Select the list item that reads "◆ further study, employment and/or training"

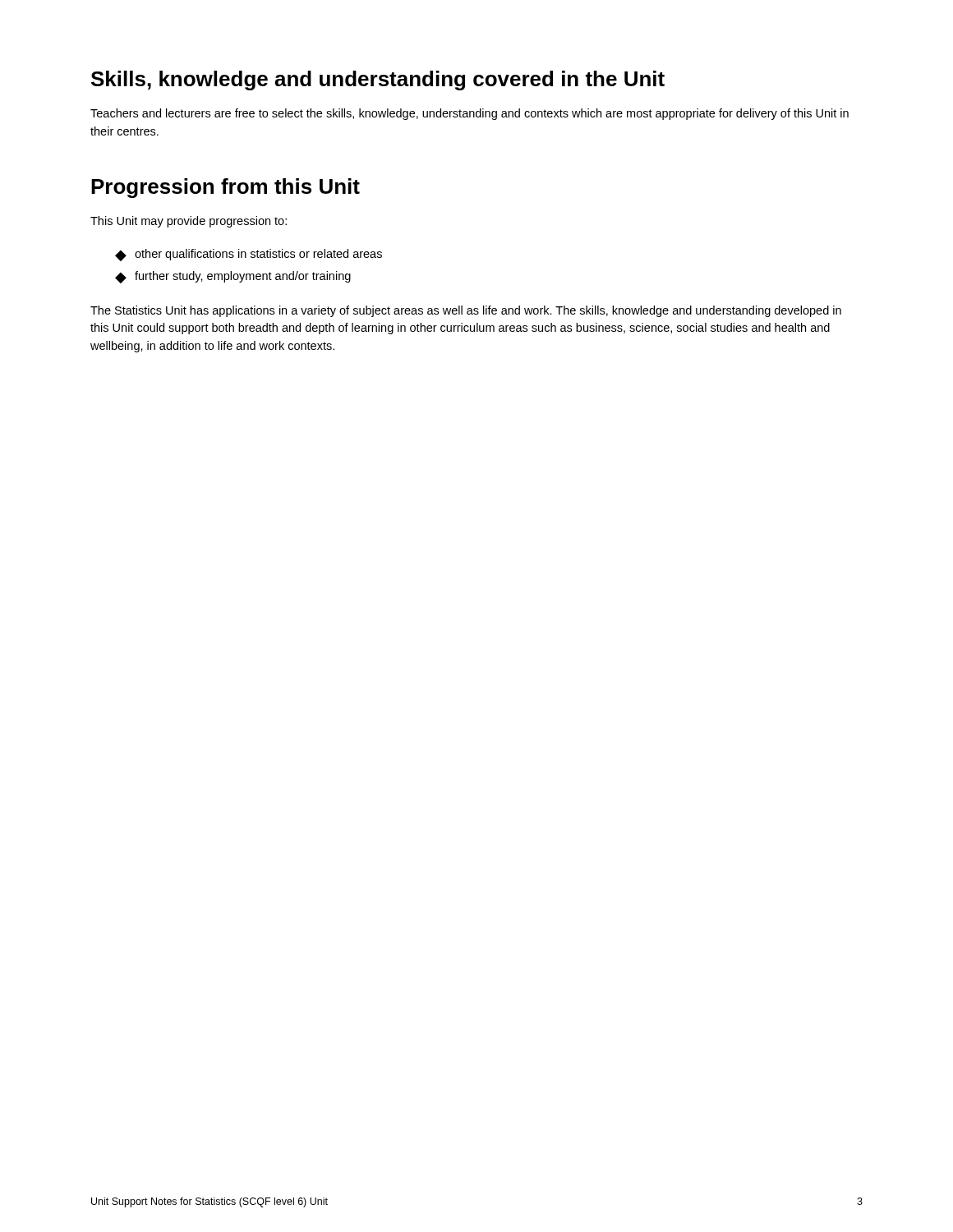(233, 278)
